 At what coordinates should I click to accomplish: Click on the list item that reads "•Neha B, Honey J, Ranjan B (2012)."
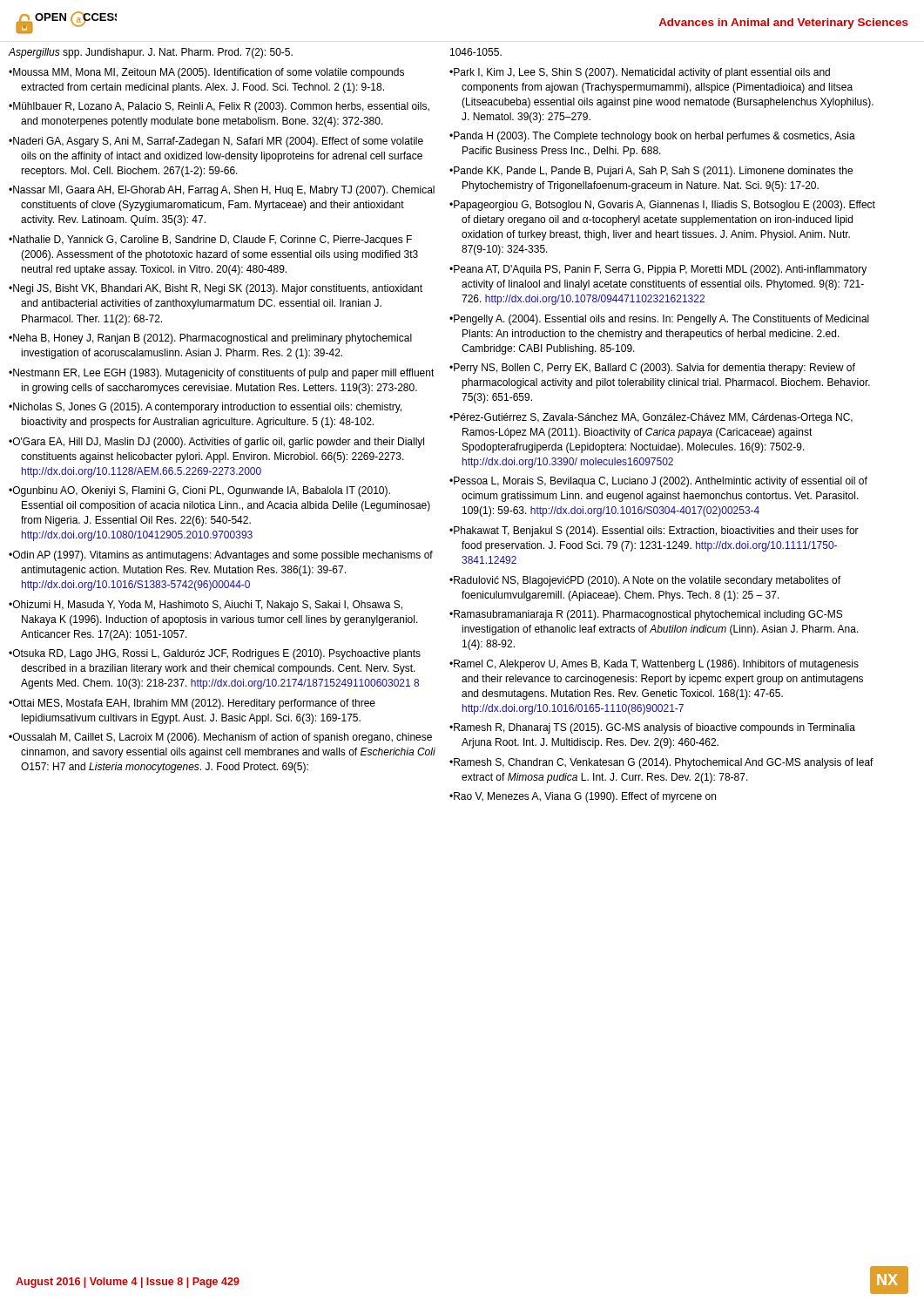click(x=210, y=346)
